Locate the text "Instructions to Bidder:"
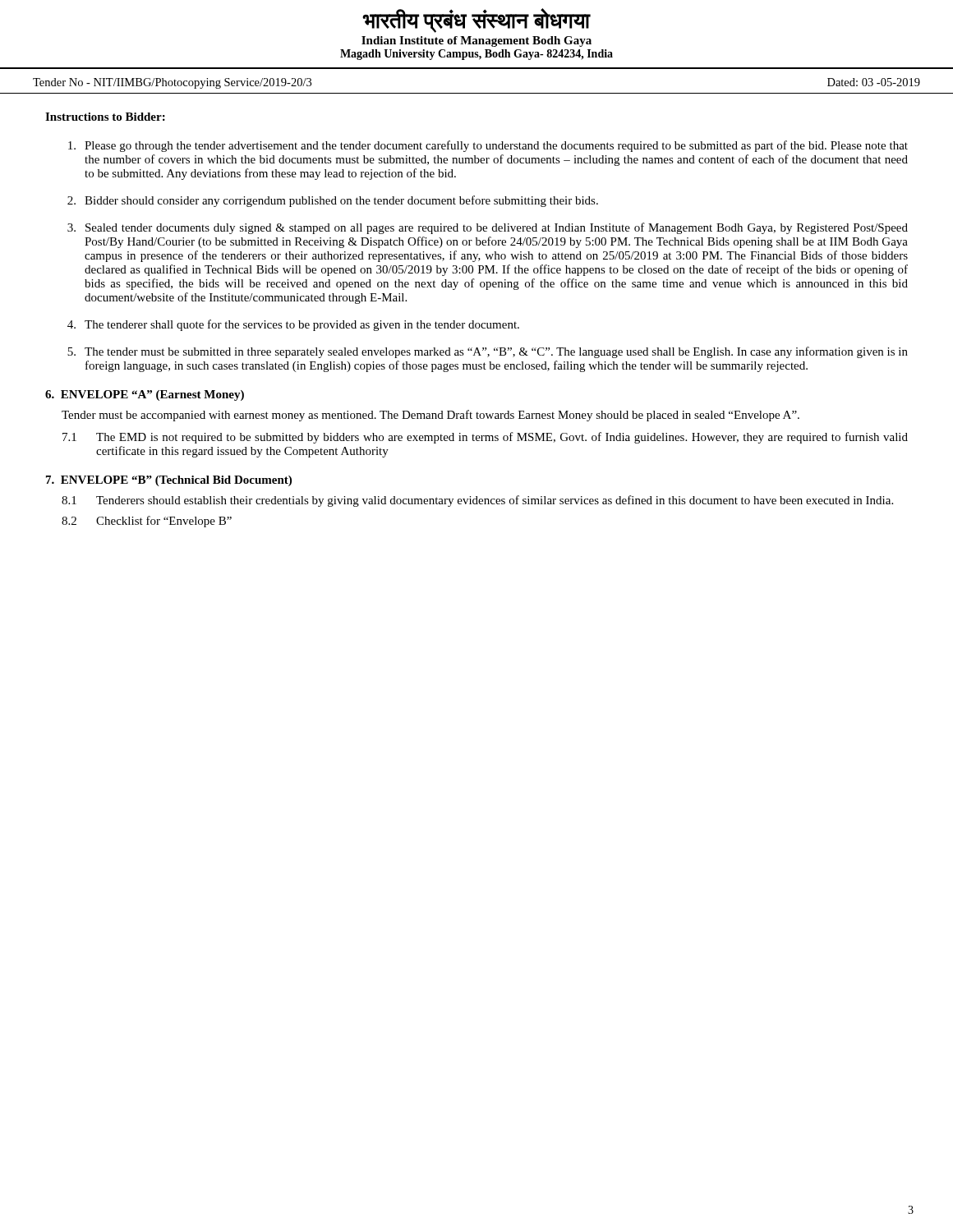The height and width of the screenshot is (1232, 953). click(x=105, y=117)
